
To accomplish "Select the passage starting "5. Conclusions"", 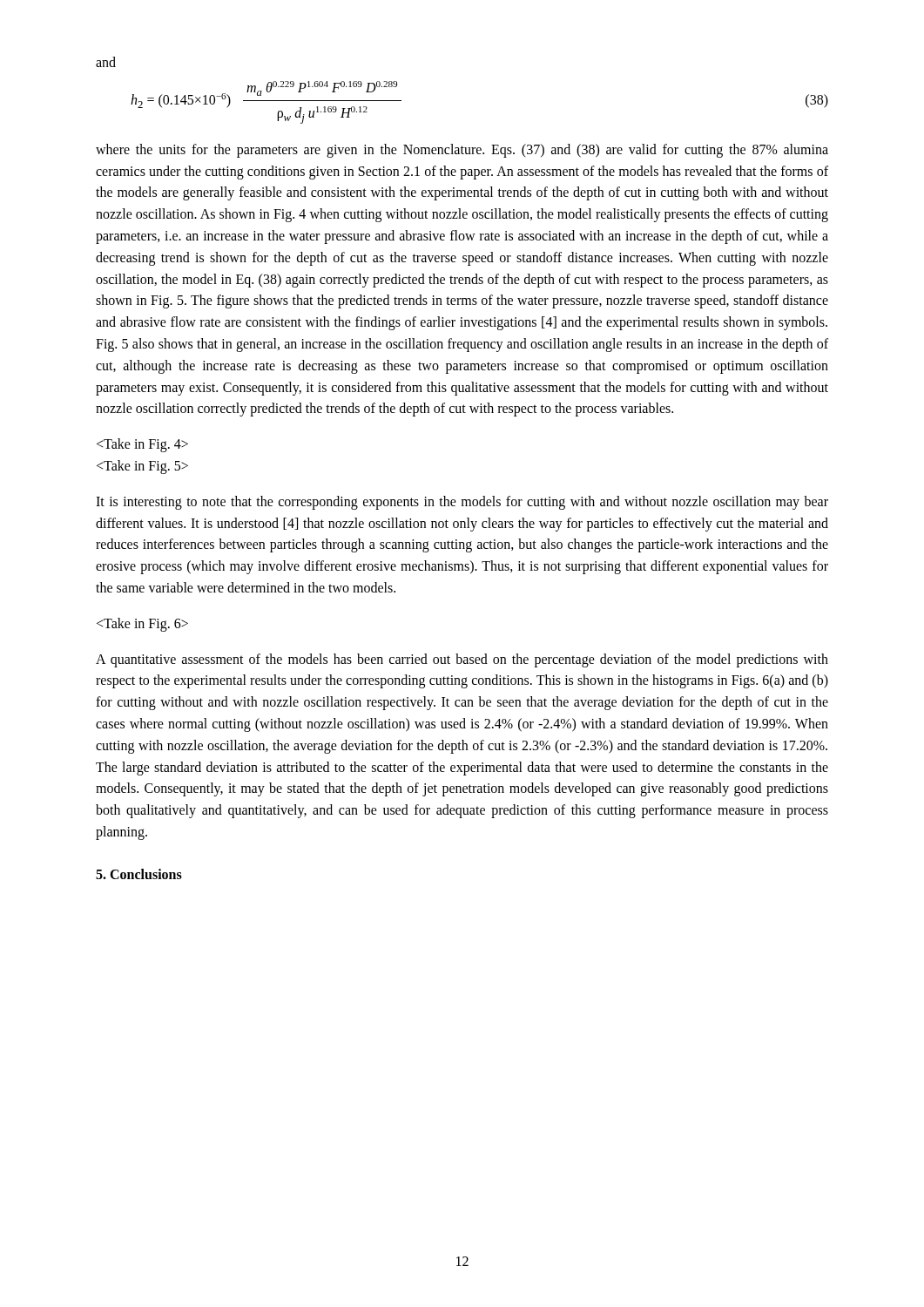I will 139,874.
